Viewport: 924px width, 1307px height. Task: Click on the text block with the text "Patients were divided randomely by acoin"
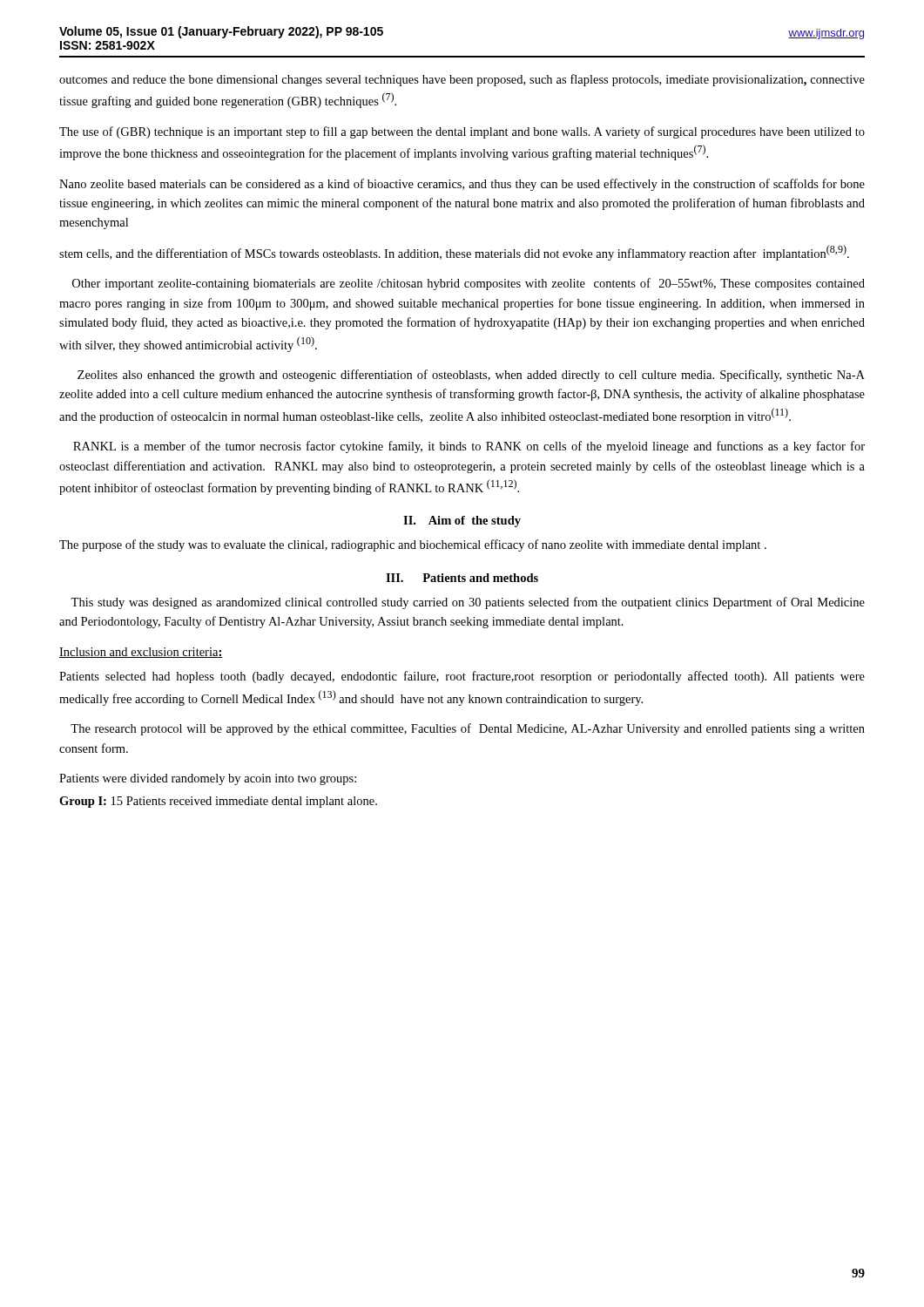click(x=208, y=779)
